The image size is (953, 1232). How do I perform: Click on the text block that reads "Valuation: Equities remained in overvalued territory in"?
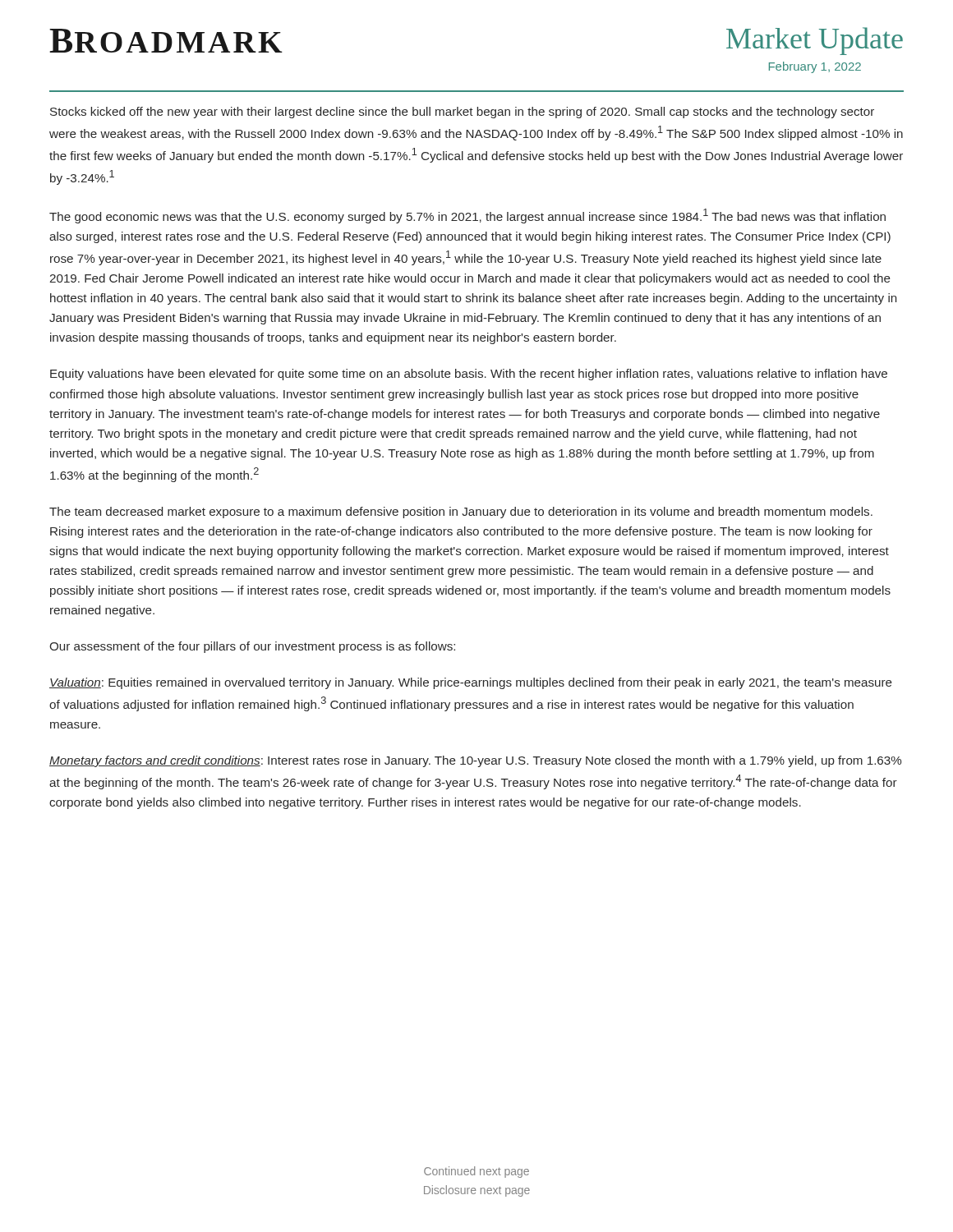coord(471,703)
